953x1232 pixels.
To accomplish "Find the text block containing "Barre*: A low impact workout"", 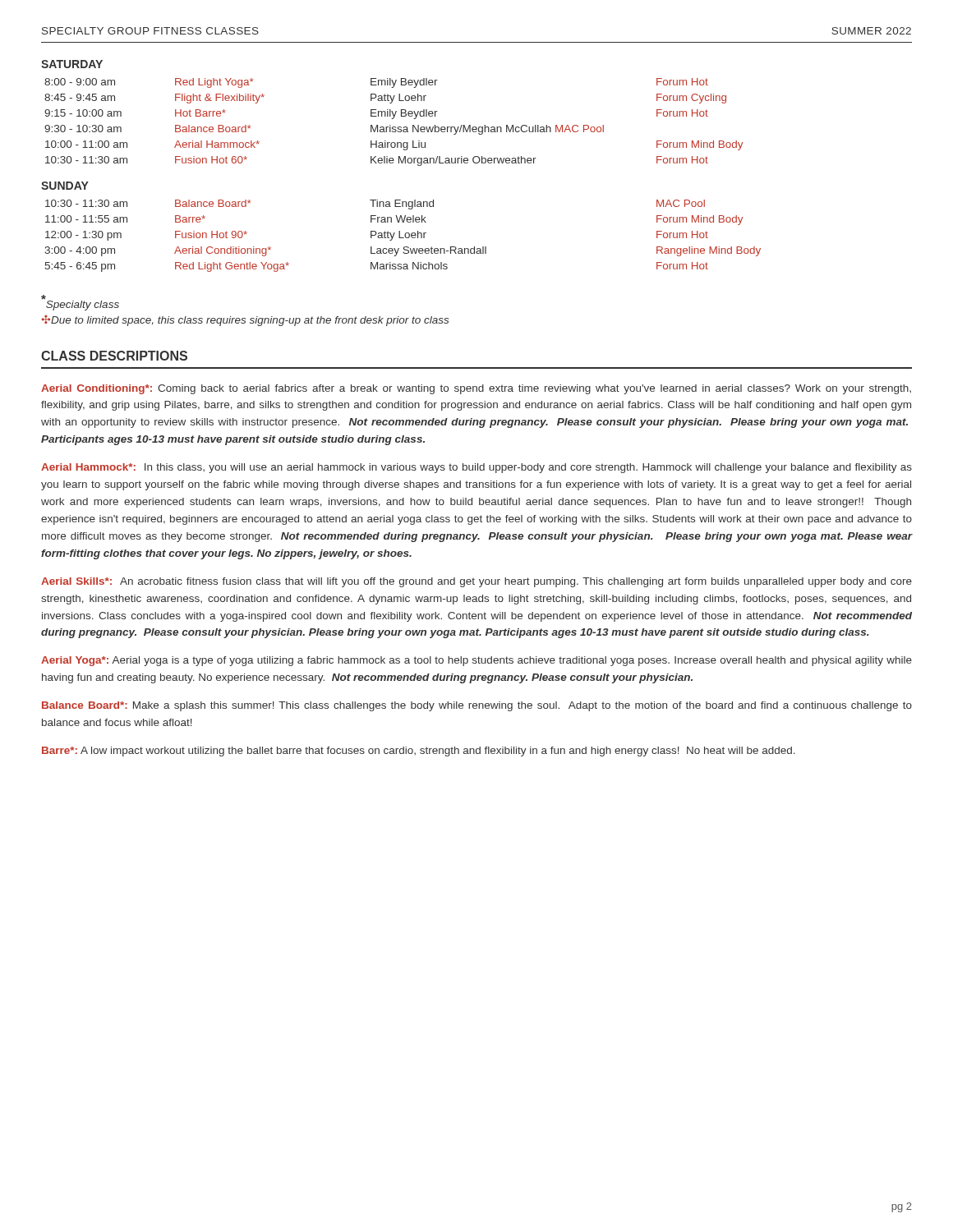I will tap(418, 750).
